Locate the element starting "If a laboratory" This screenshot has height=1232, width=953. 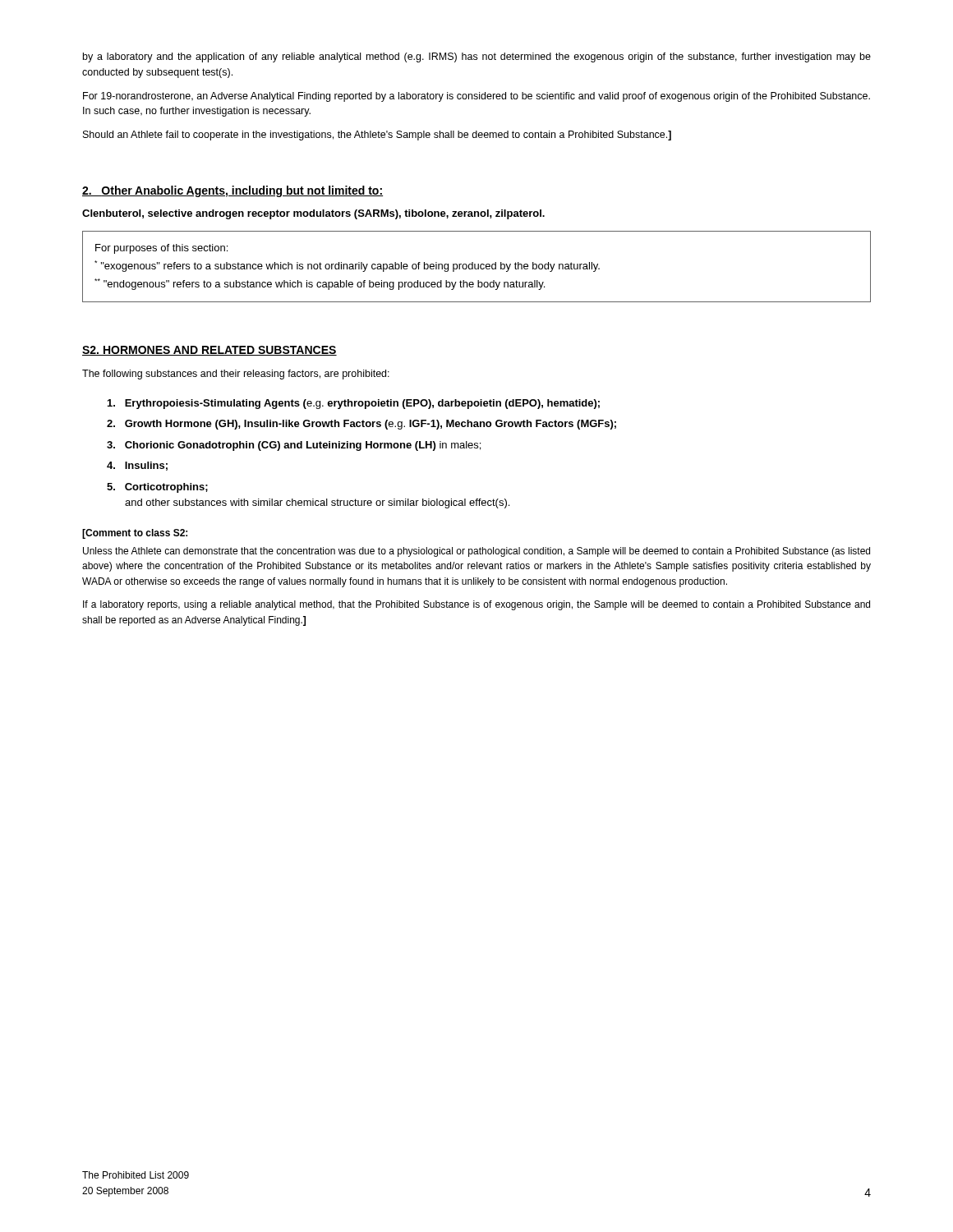[476, 612]
